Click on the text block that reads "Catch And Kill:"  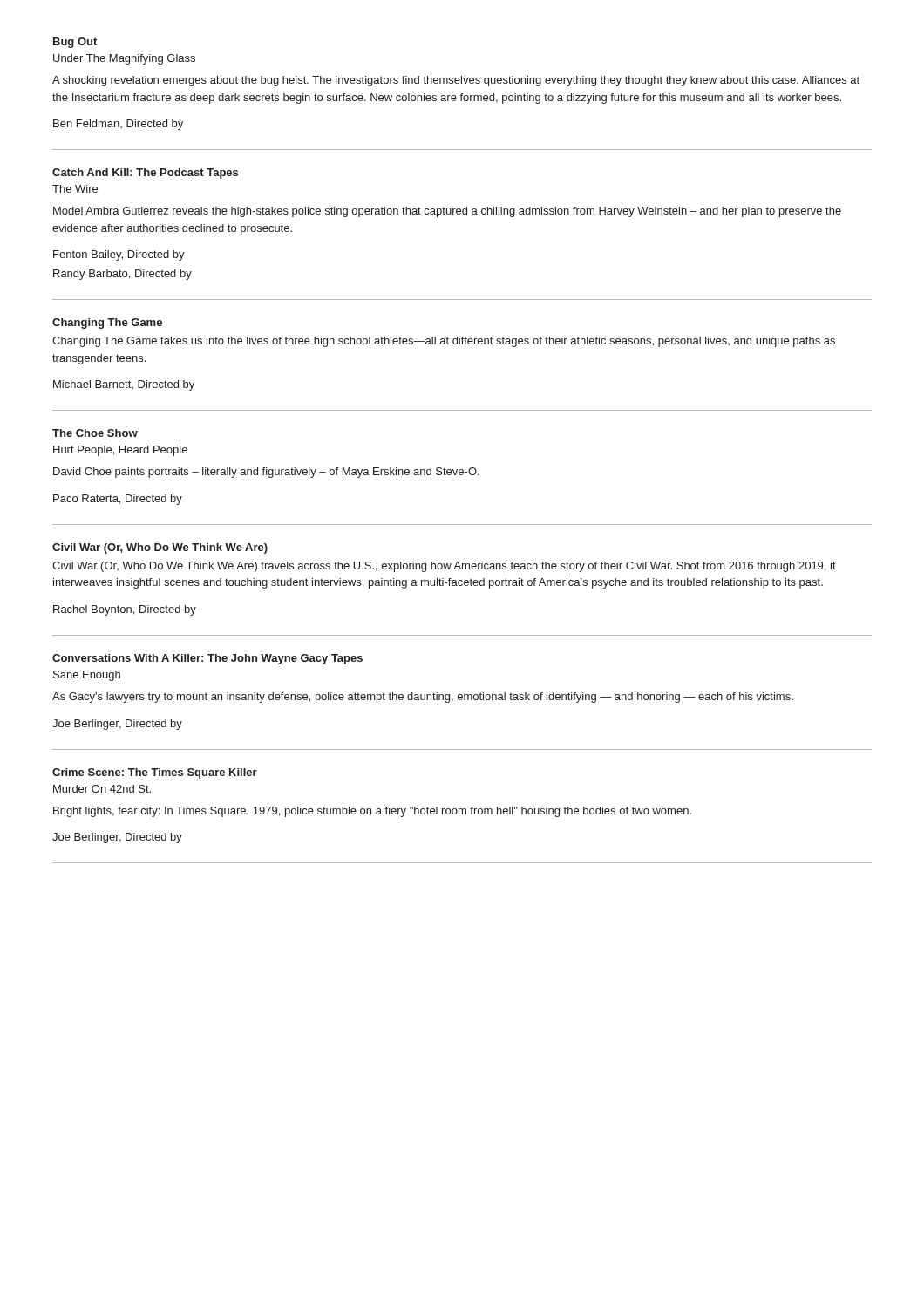(462, 225)
